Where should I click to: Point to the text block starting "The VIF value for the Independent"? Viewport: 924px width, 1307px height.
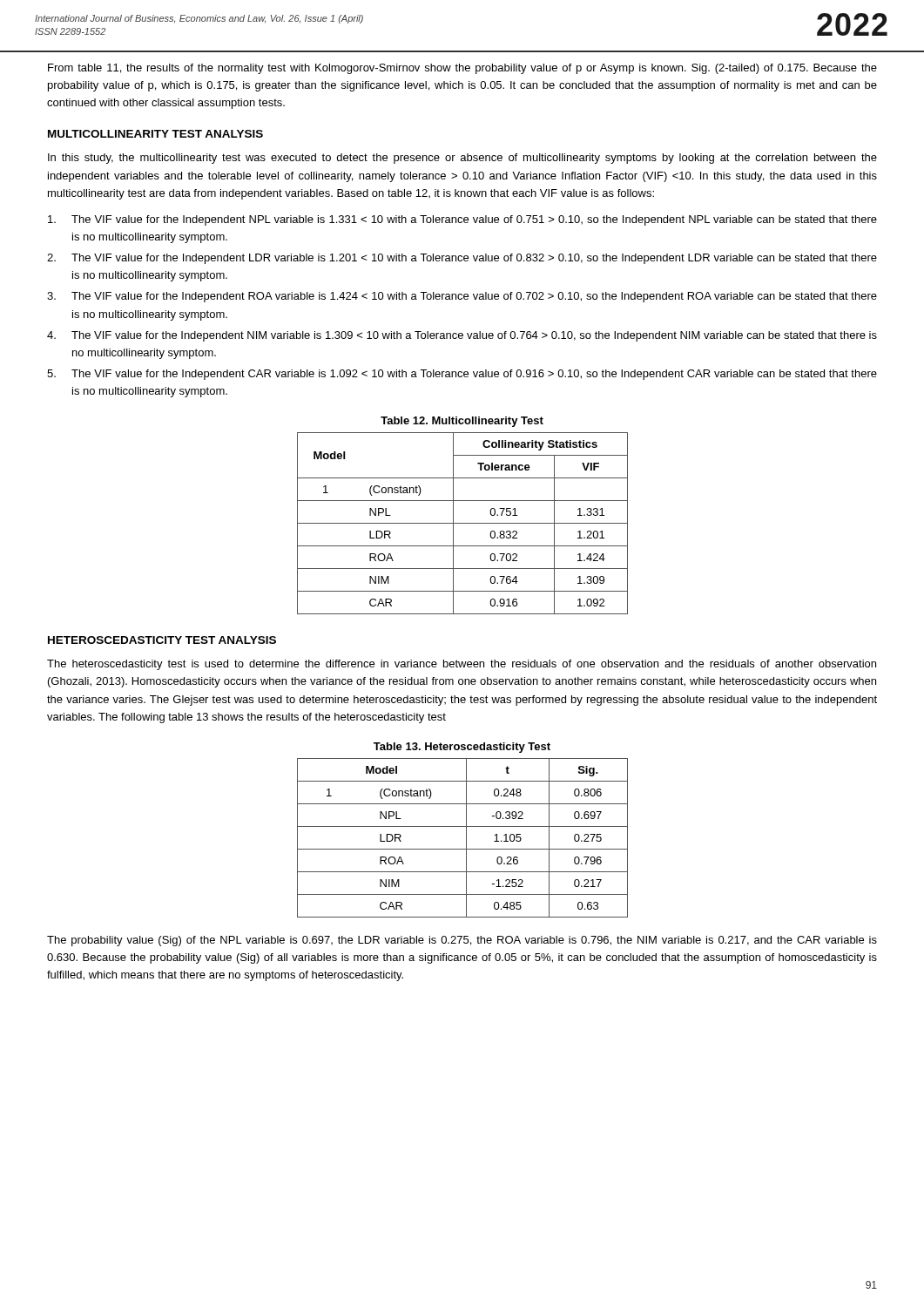coord(462,228)
